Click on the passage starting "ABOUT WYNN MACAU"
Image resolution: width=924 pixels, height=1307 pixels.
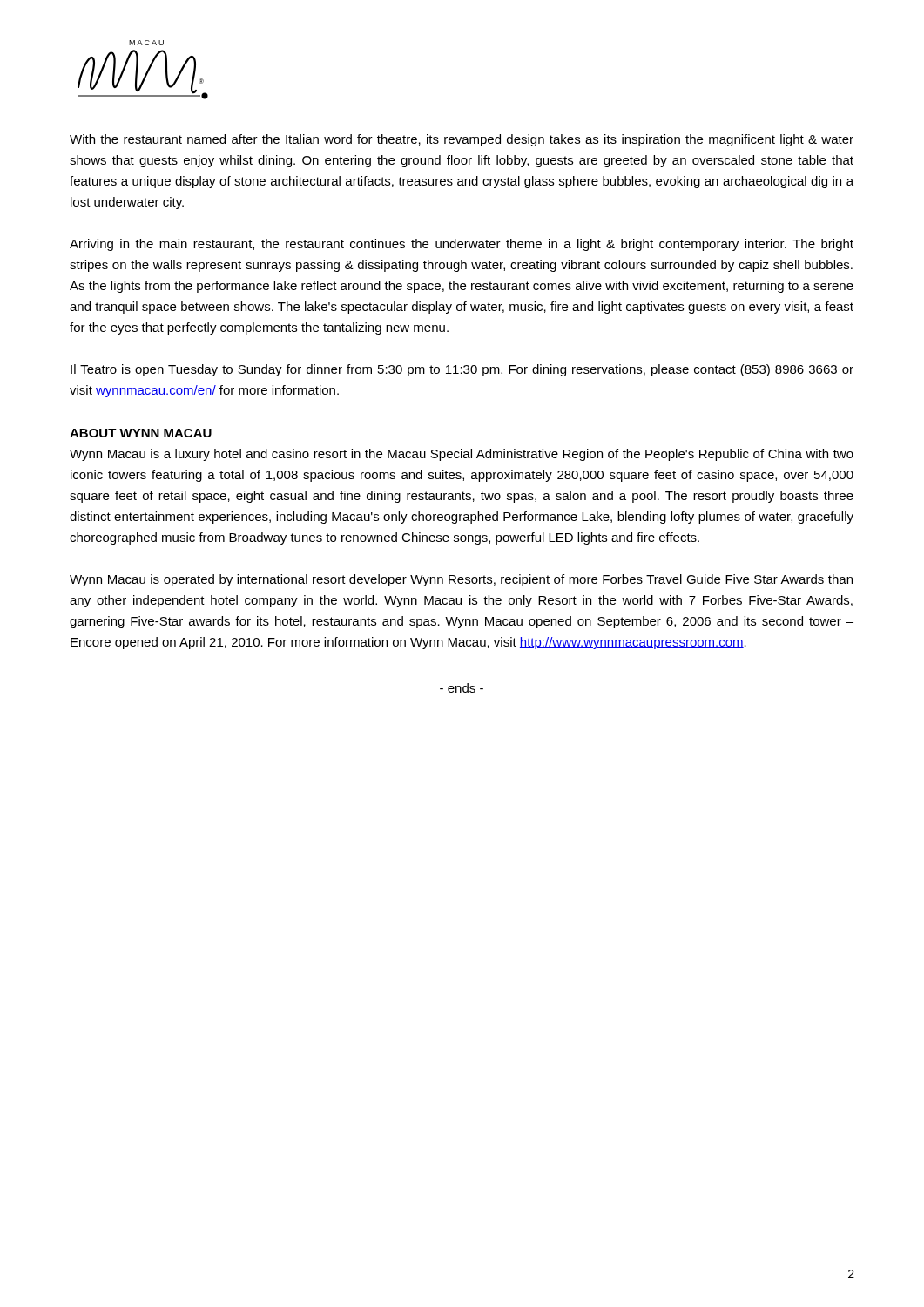click(x=141, y=433)
